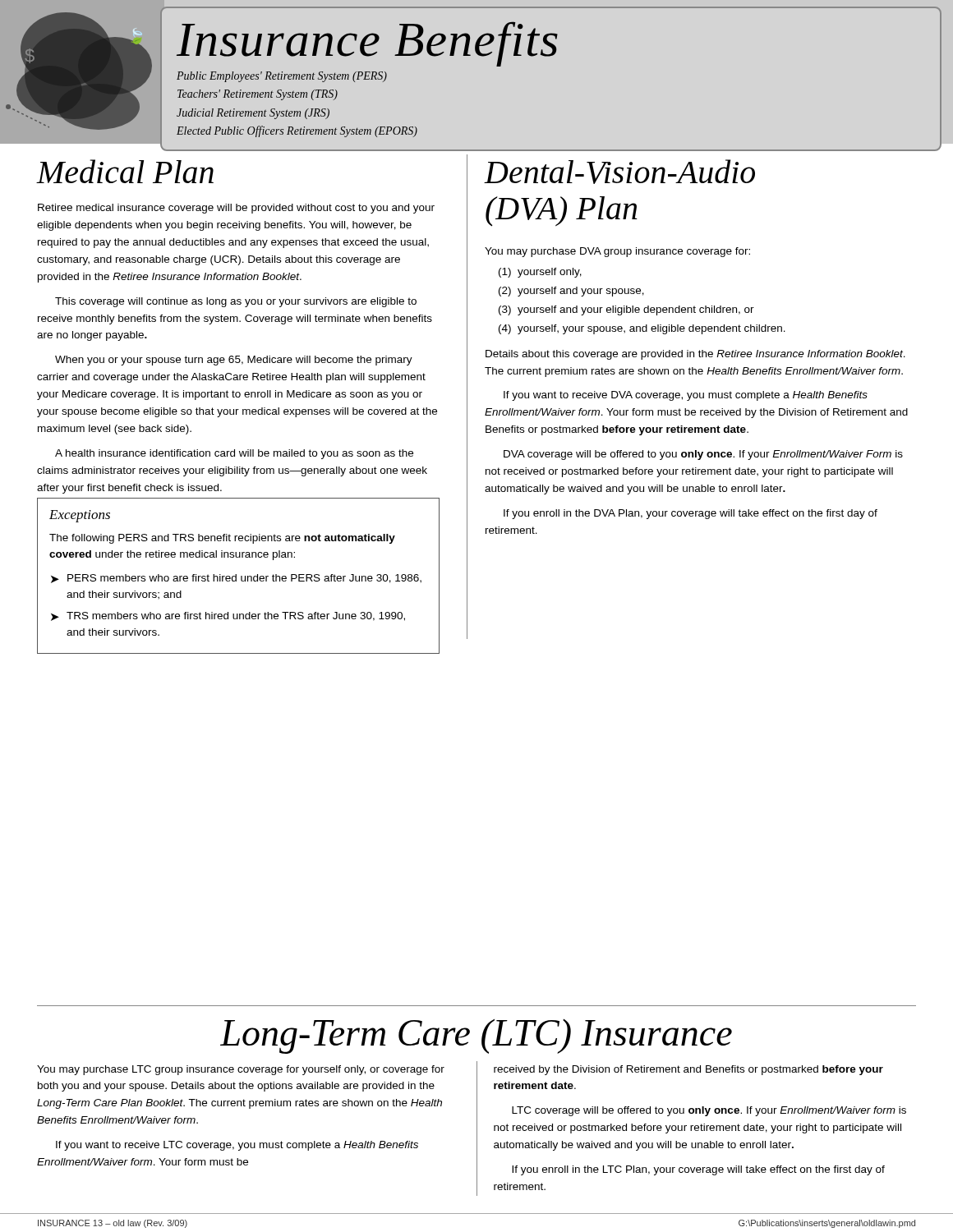
Task: Click on the element starting "You may purchase DVA"
Action: coord(618,251)
